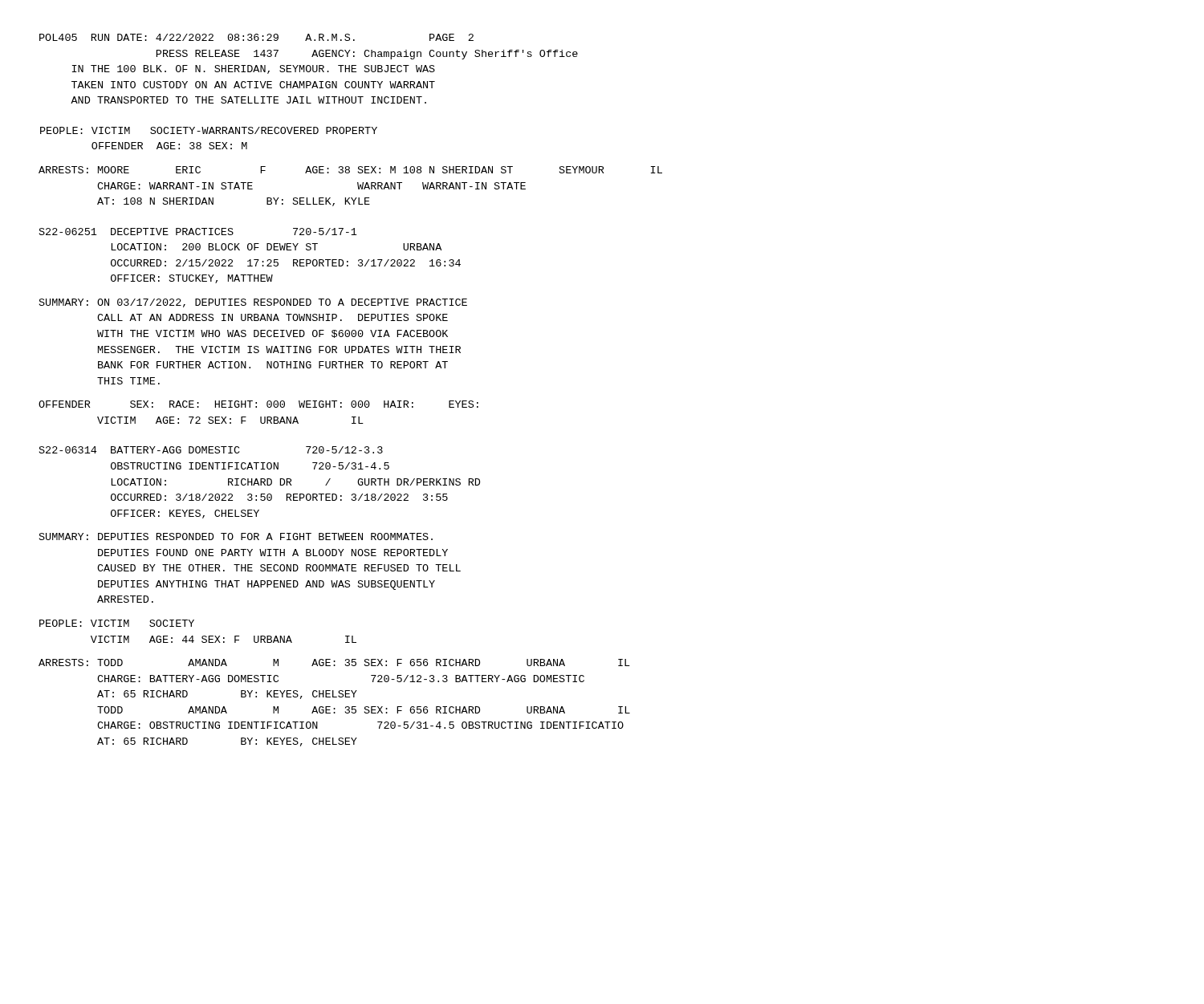Image resolution: width=1204 pixels, height=1004 pixels.
Task: Select the text starting "OFFENDER SEX: RACE: HEIGHT:"
Action: (260, 413)
